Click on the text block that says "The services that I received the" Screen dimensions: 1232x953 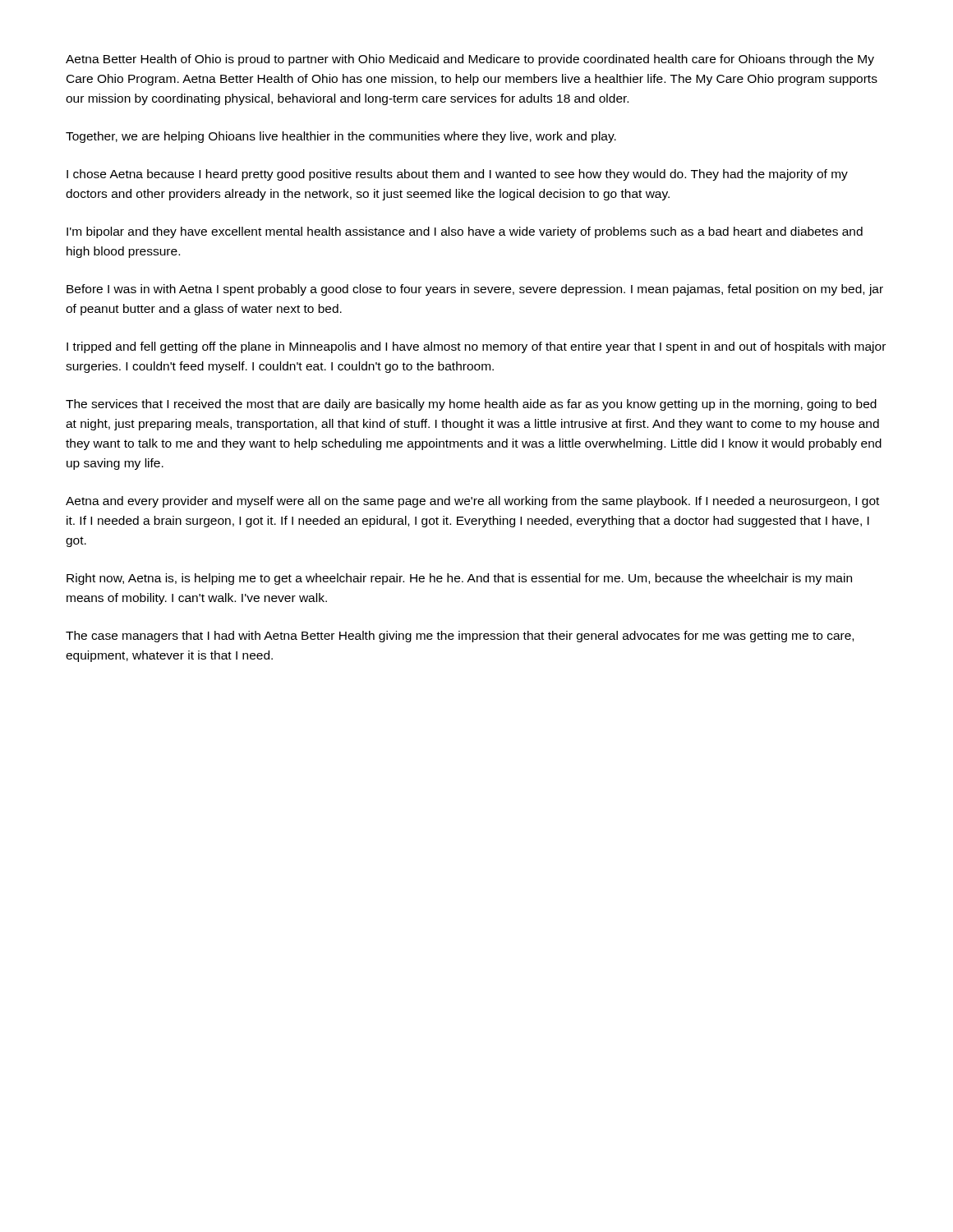click(x=474, y=433)
